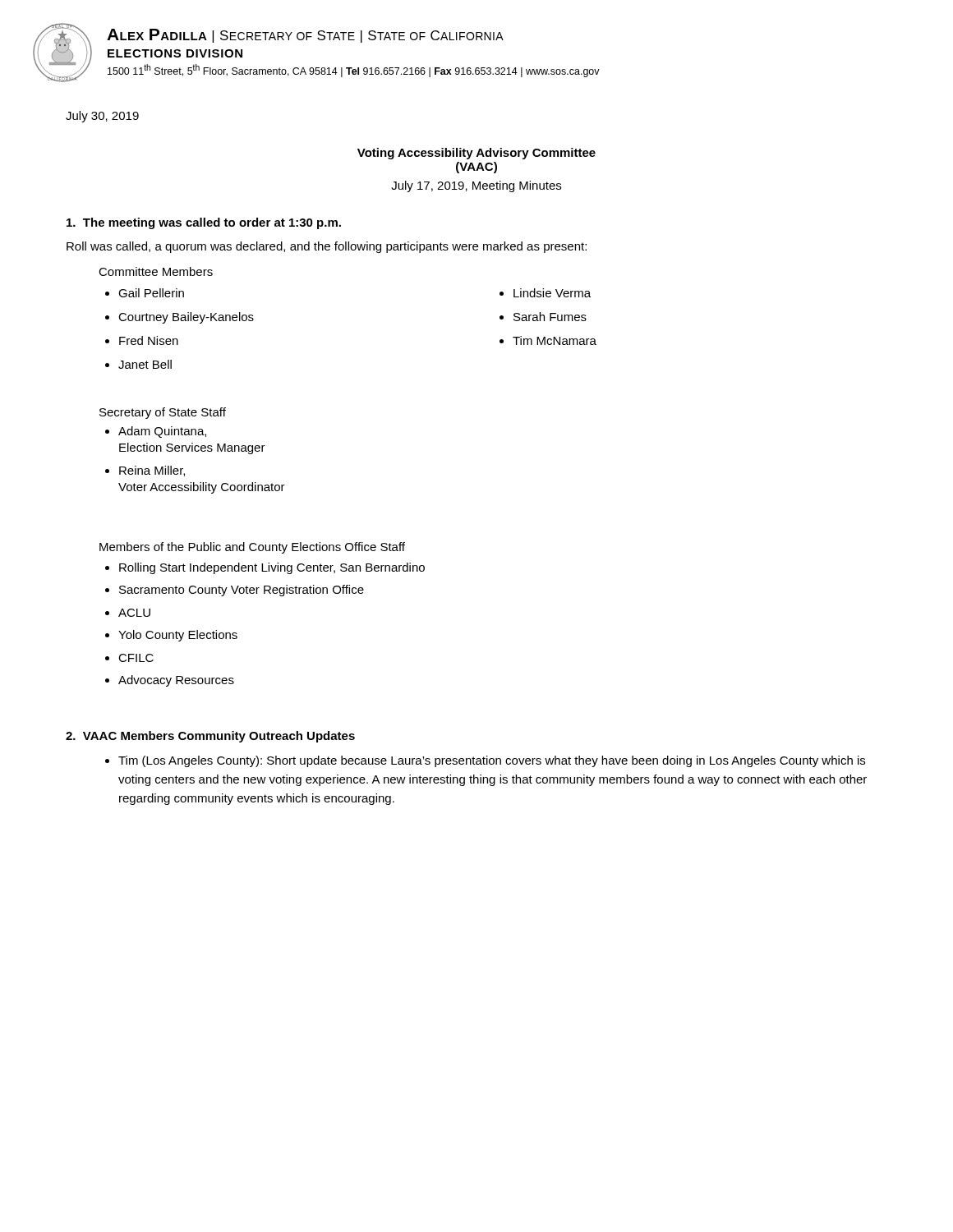Find the text with the text "July 17, 2019, Meeting Minutes"
This screenshot has width=953, height=1232.
(x=476, y=185)
